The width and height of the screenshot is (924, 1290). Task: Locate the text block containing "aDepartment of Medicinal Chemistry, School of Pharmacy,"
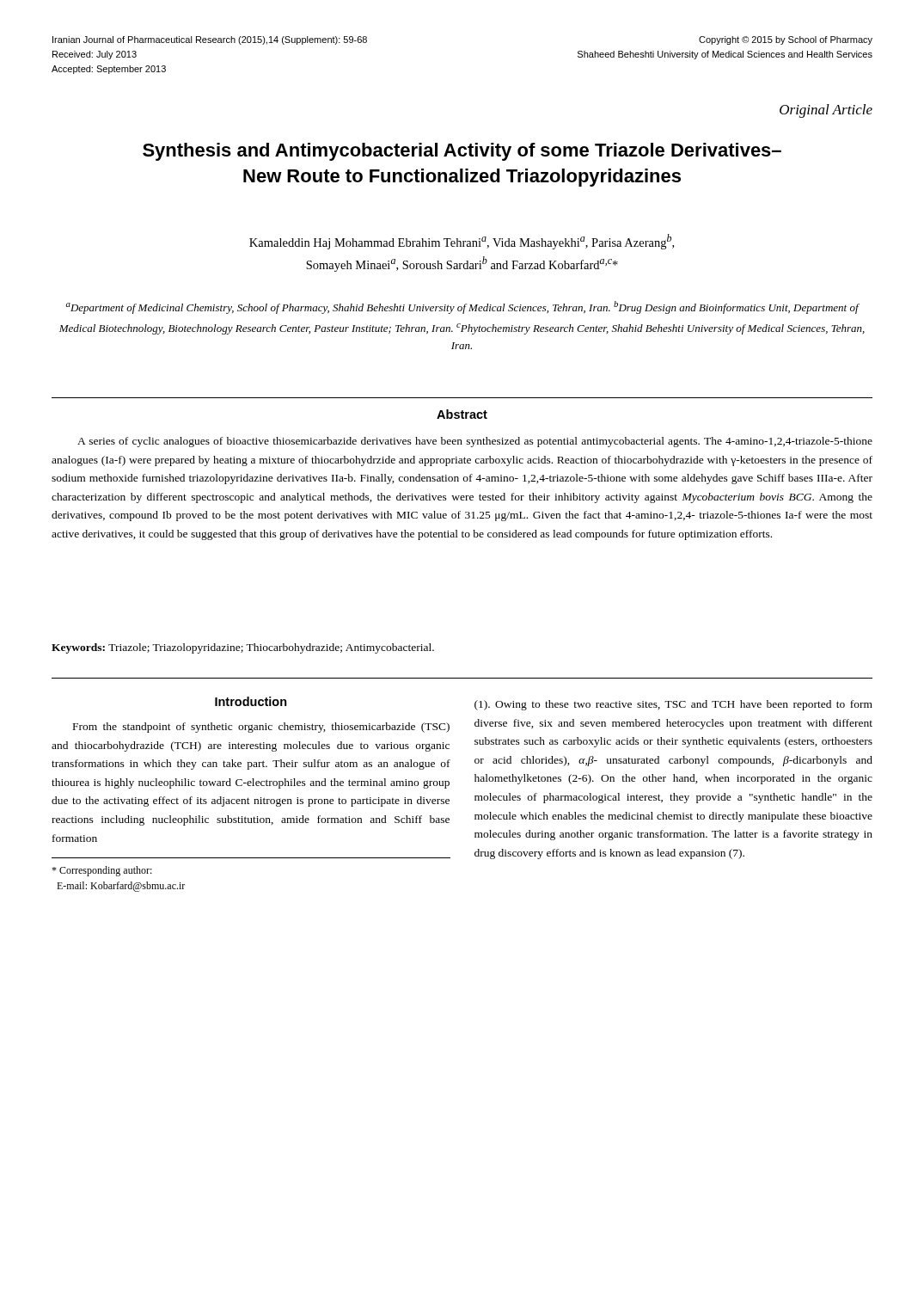point(462,325)
